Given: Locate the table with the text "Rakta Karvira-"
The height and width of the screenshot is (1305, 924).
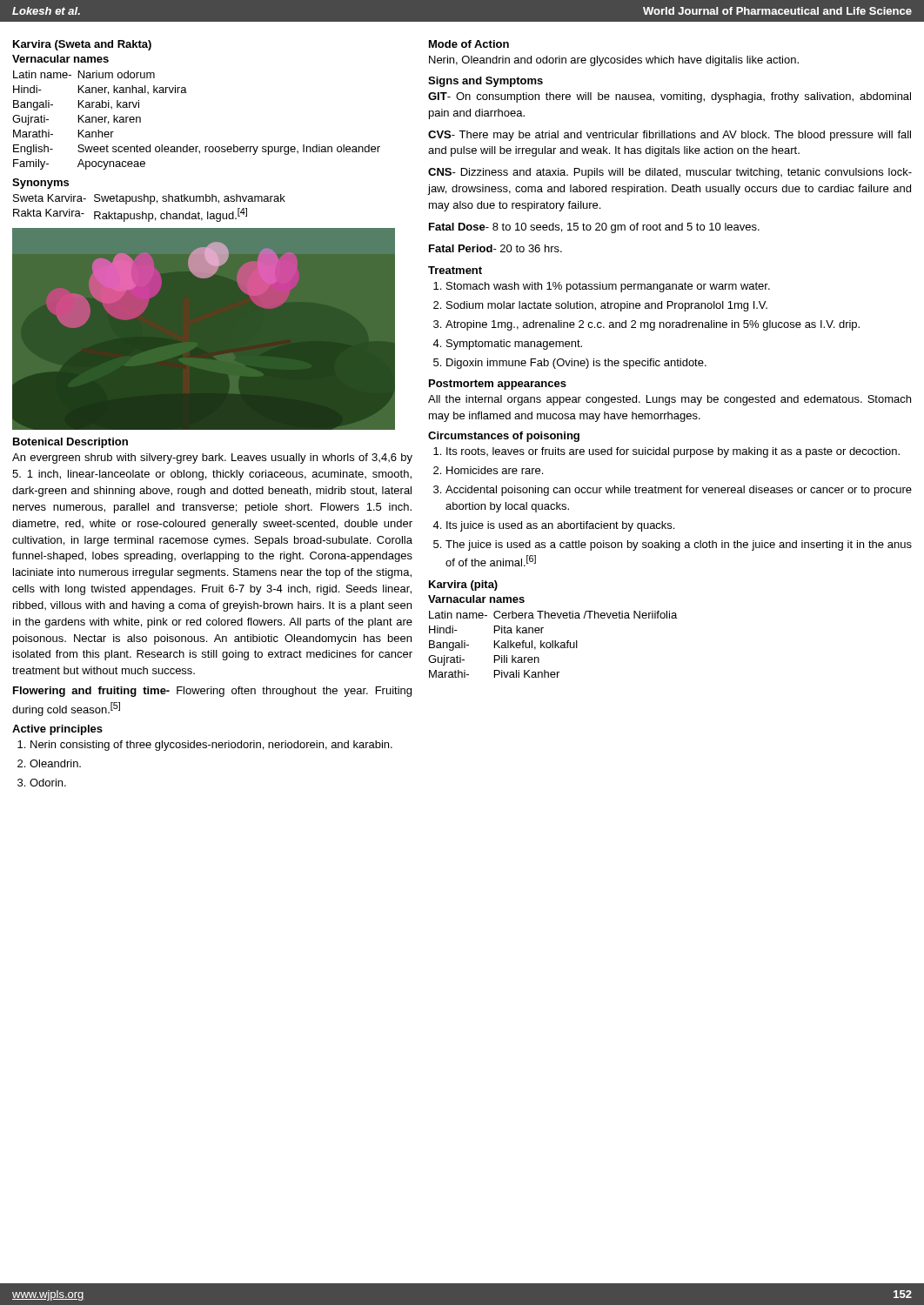Looking at the screenshot, I should coord(212,207).
